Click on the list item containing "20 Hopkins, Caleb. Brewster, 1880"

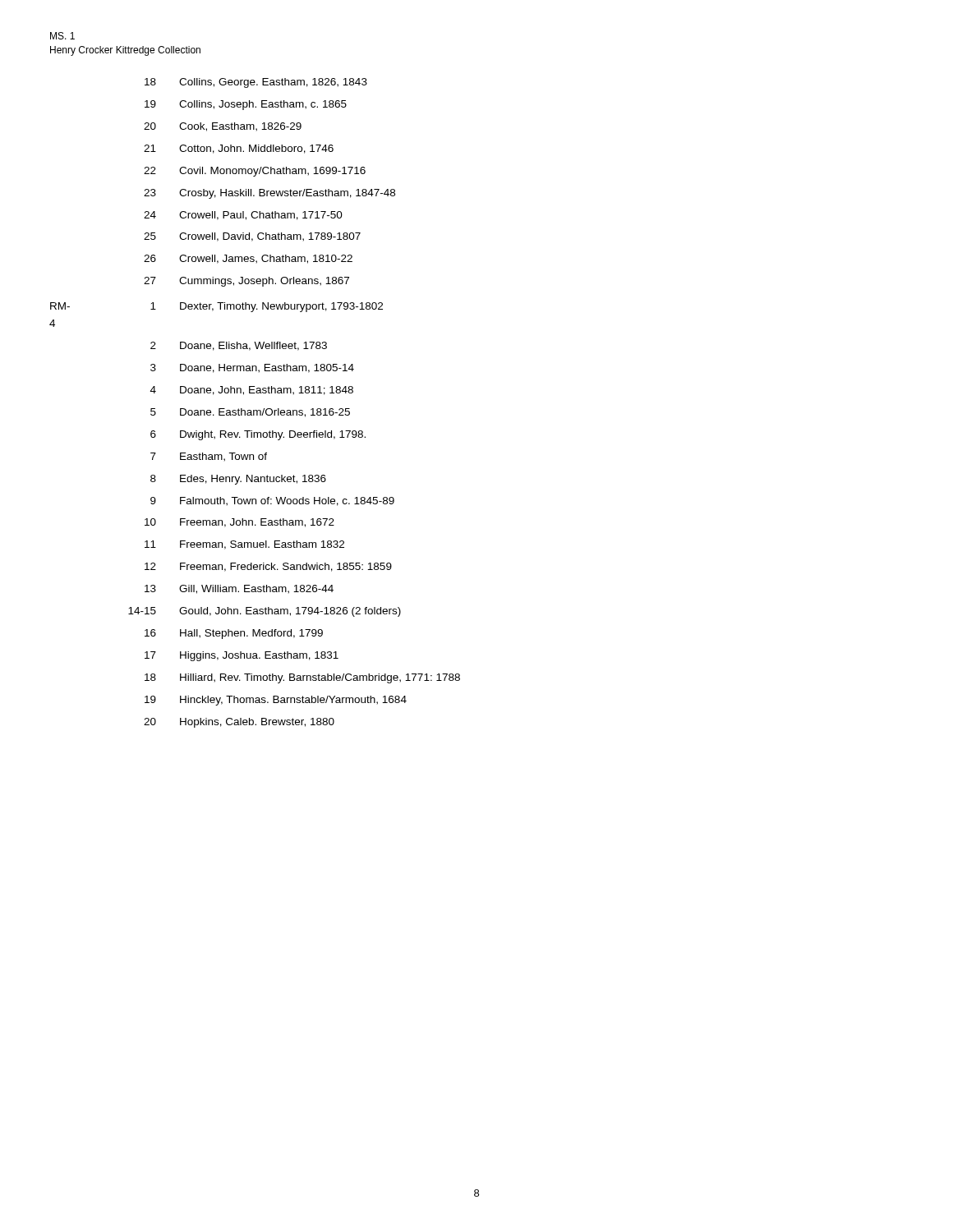239,723
